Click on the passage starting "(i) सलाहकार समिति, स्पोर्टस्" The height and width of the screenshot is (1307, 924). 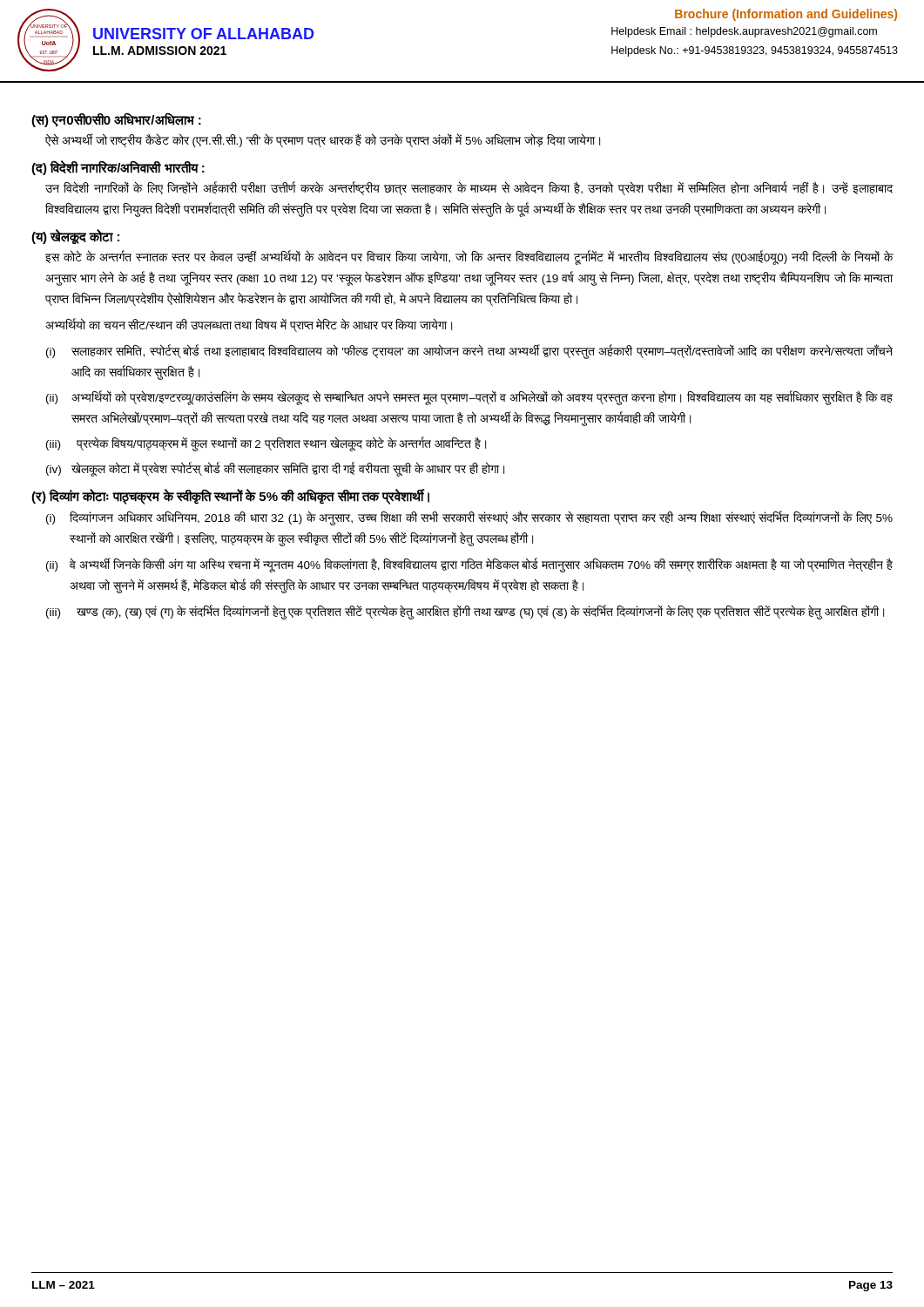point(469,363)
